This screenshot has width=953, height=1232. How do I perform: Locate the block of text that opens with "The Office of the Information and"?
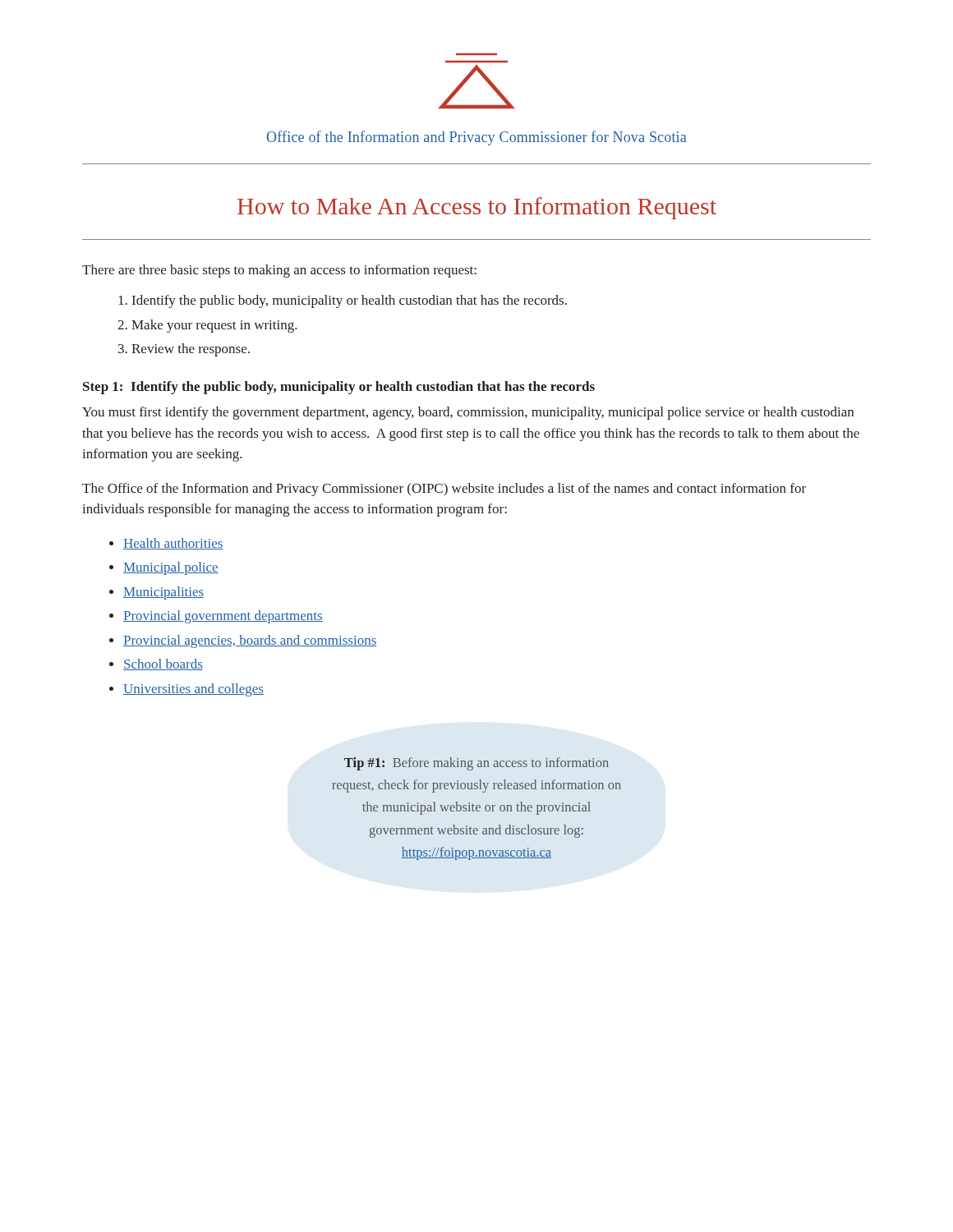click(444, 498)
